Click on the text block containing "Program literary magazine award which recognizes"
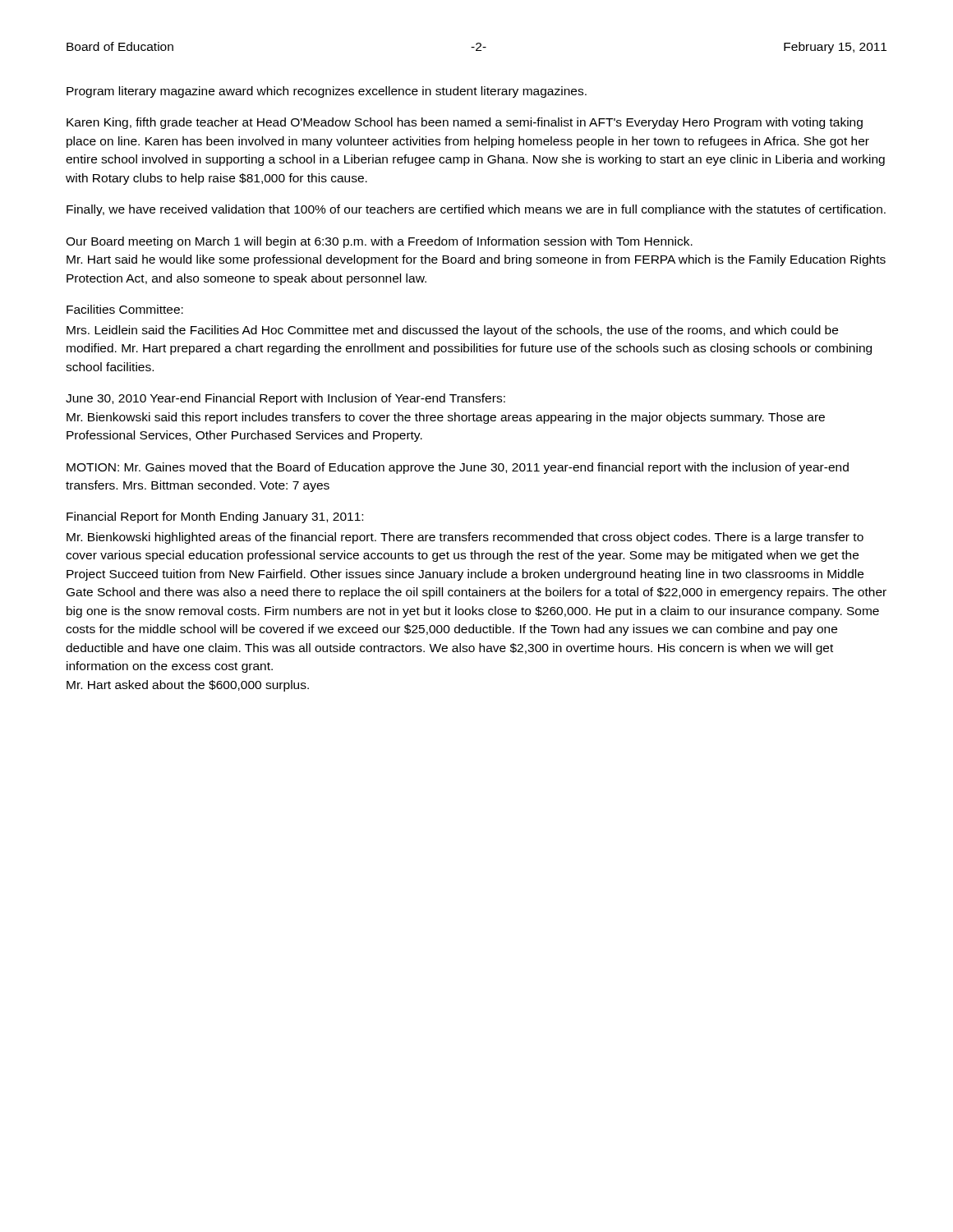This screenshot has height=1232, width=953. coord(327,91)
